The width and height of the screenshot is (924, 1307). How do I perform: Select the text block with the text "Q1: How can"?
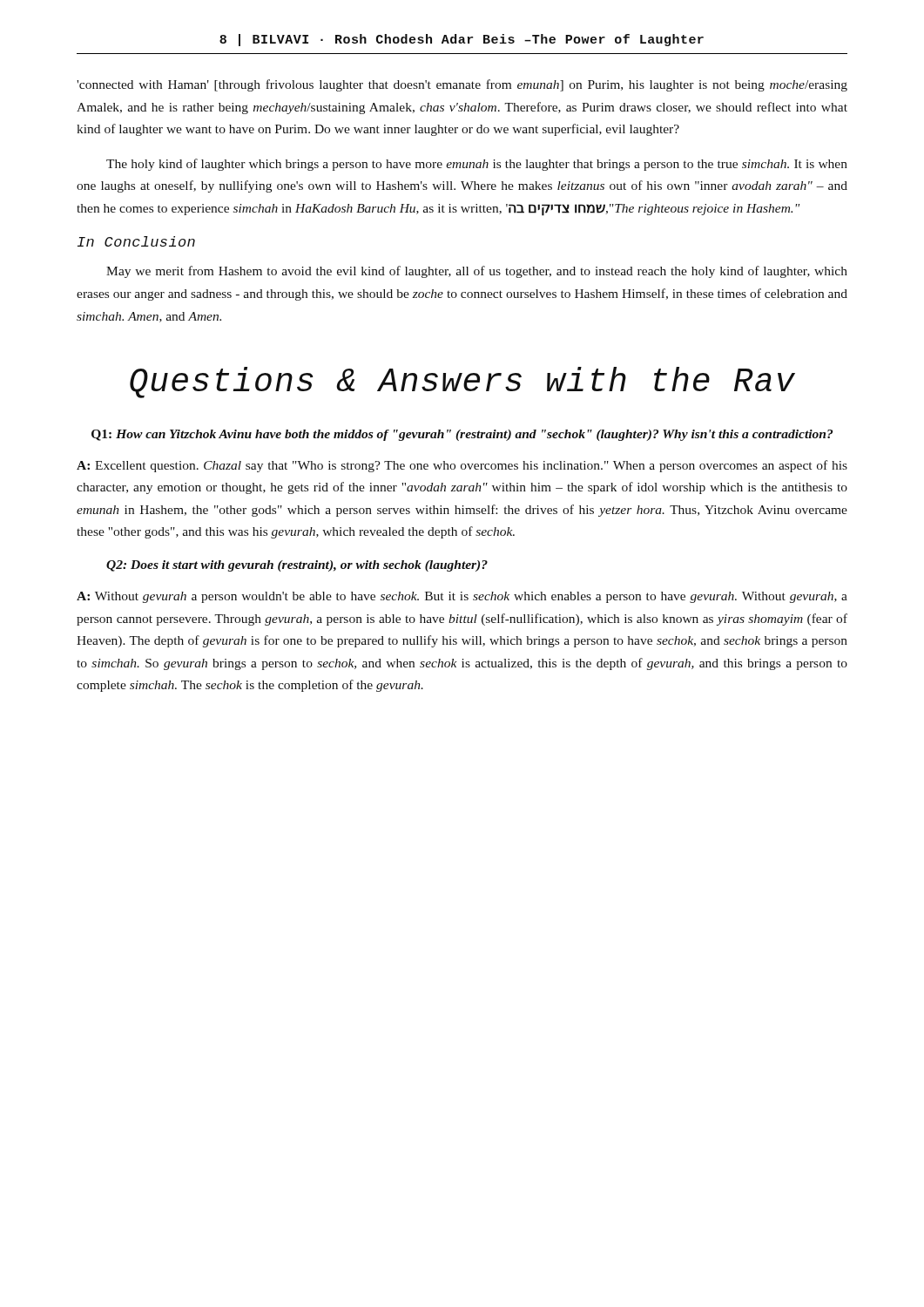[462, 434]
